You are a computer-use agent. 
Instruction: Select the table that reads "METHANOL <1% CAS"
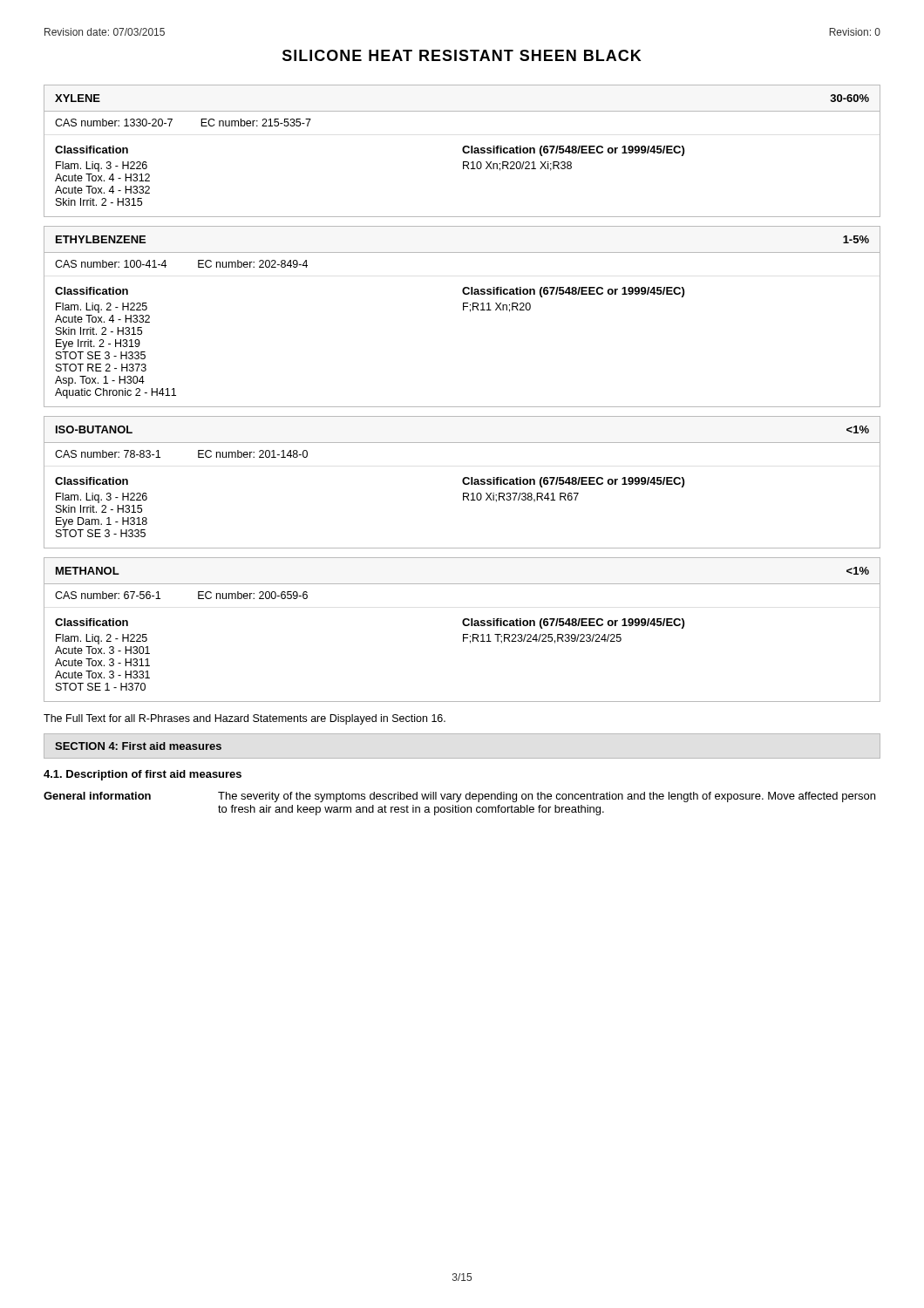tap(462, 630)
